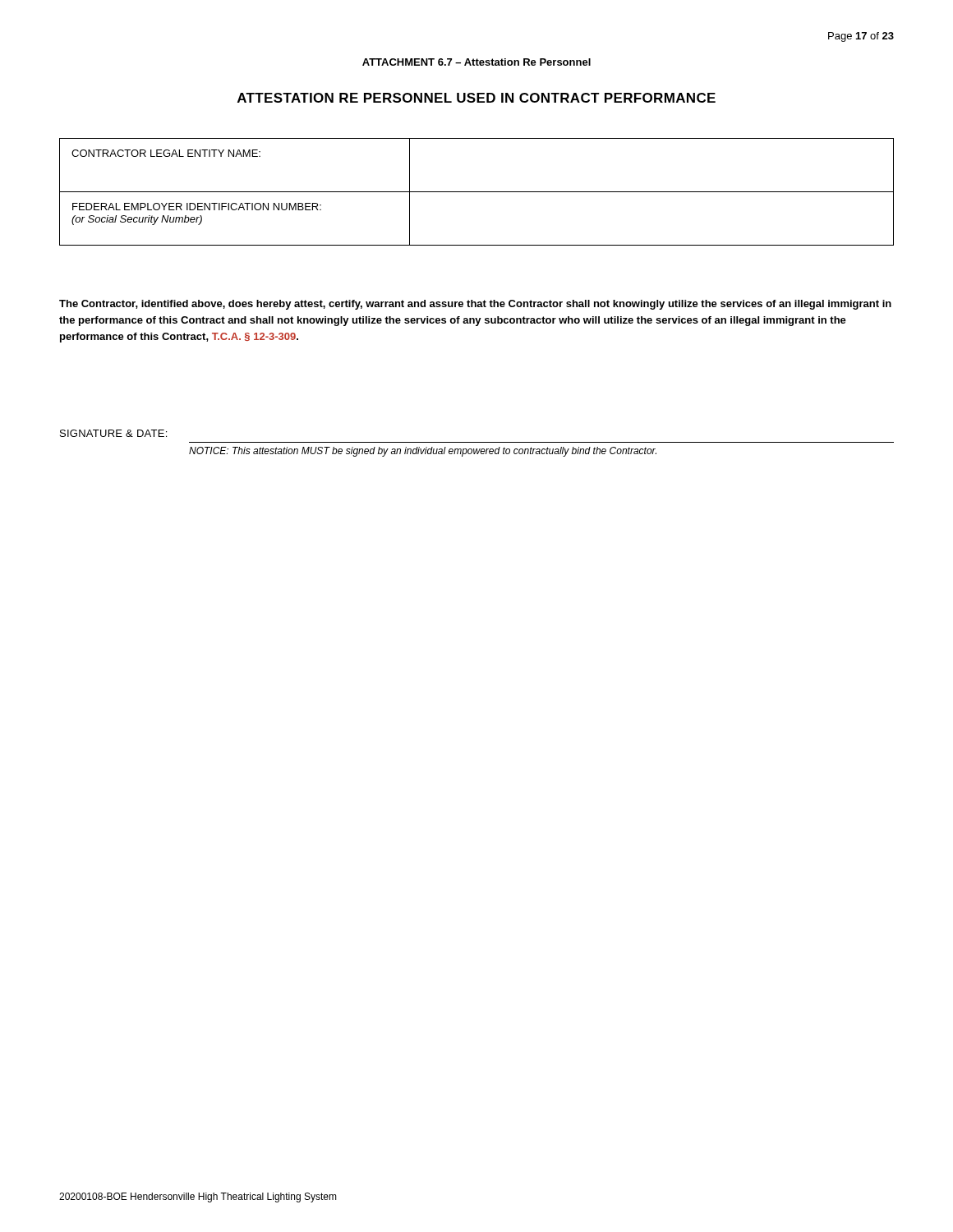Navigate to the block starting "NOTICE: This attestation MUST be signed"

pyautogui.click(x=423, y=451)
